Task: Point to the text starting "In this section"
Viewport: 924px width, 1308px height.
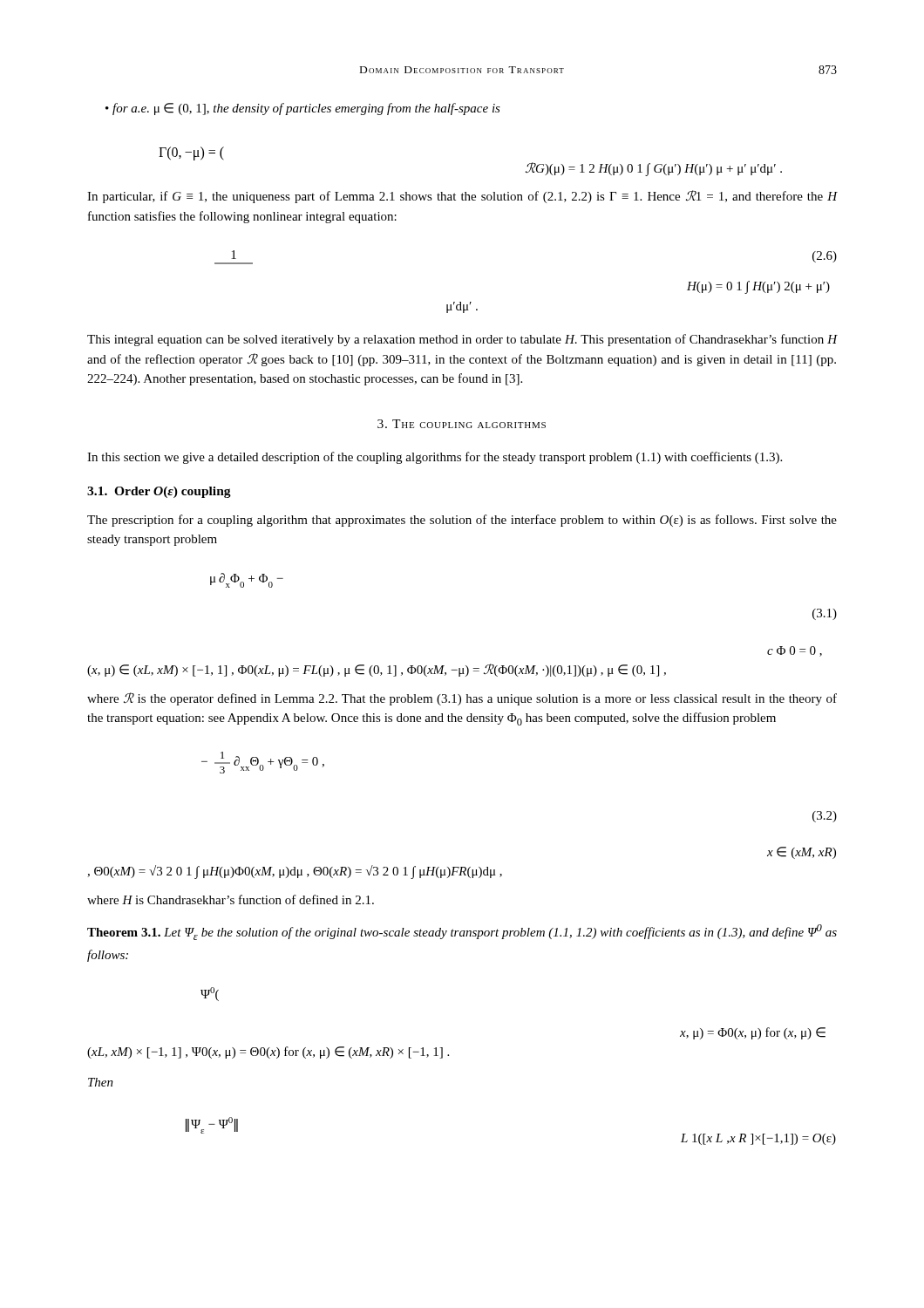Action: coord(435,457)
